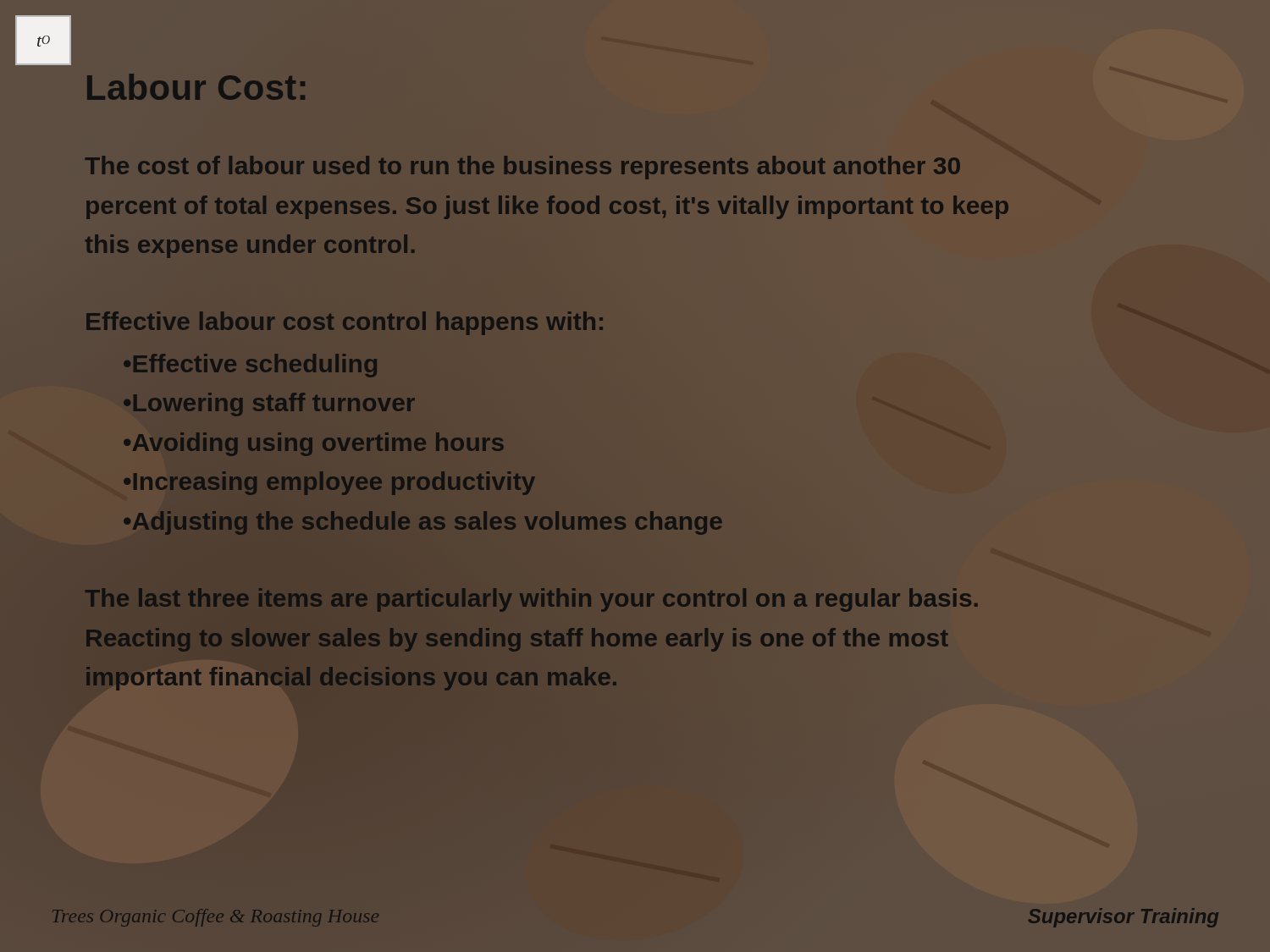The height and width of the screenshot is (952, 1270).
Task: Where does it say "•Effective scheduling"?
Action: pyautogui.click(x=251, y=363)
